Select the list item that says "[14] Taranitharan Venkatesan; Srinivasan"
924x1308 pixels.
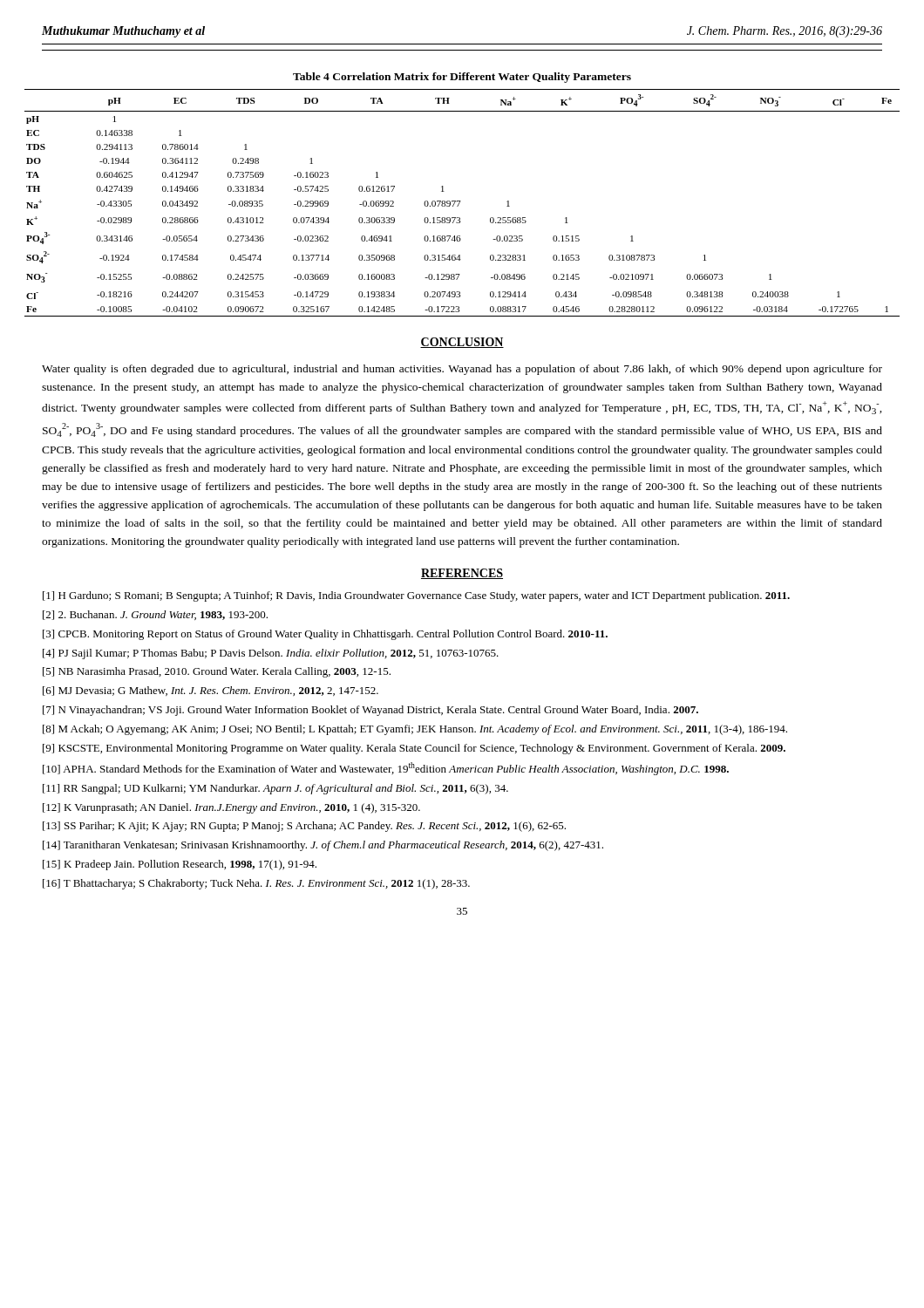tap(323, 845)
